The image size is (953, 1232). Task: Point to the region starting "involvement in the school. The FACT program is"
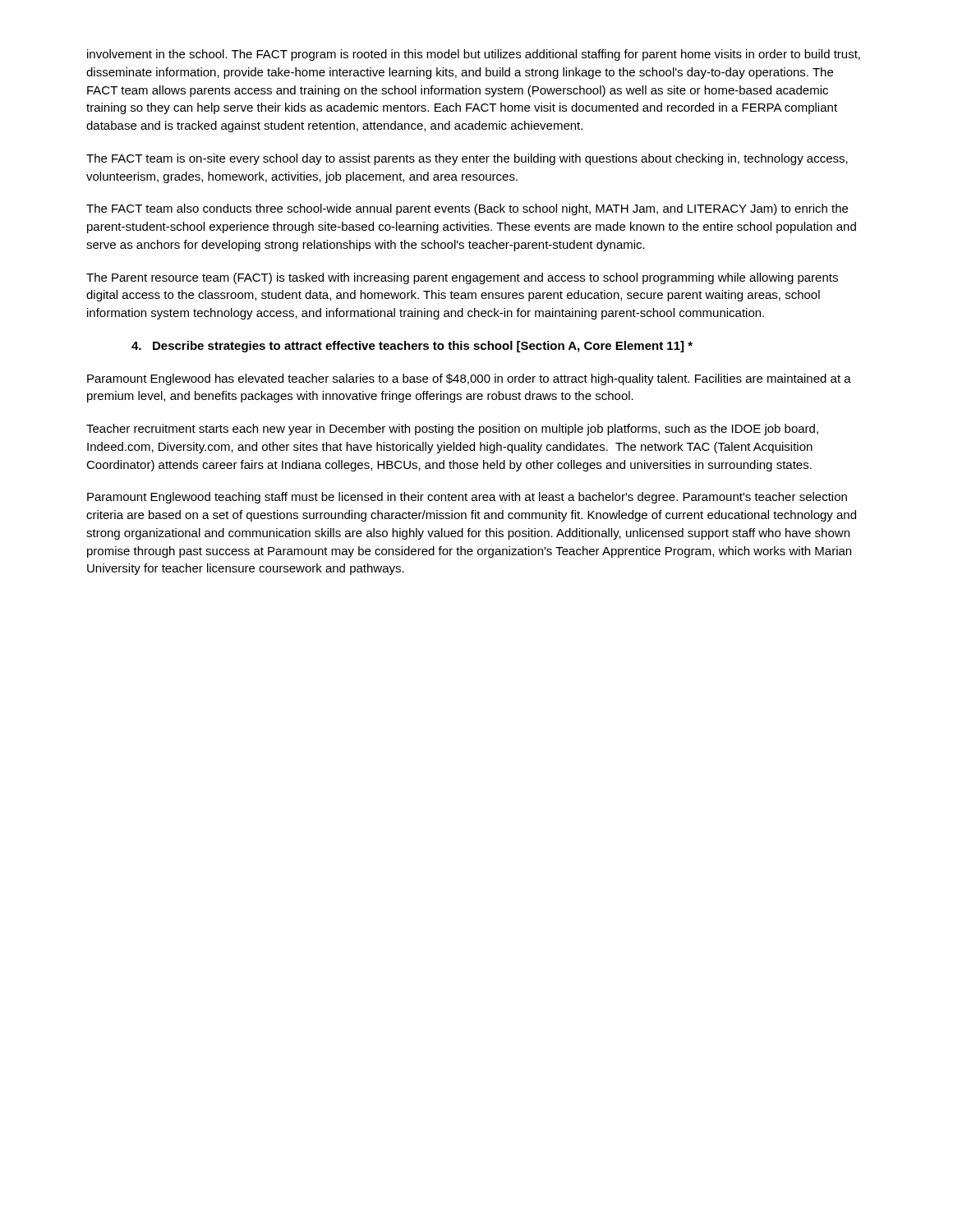pos(474,90)
